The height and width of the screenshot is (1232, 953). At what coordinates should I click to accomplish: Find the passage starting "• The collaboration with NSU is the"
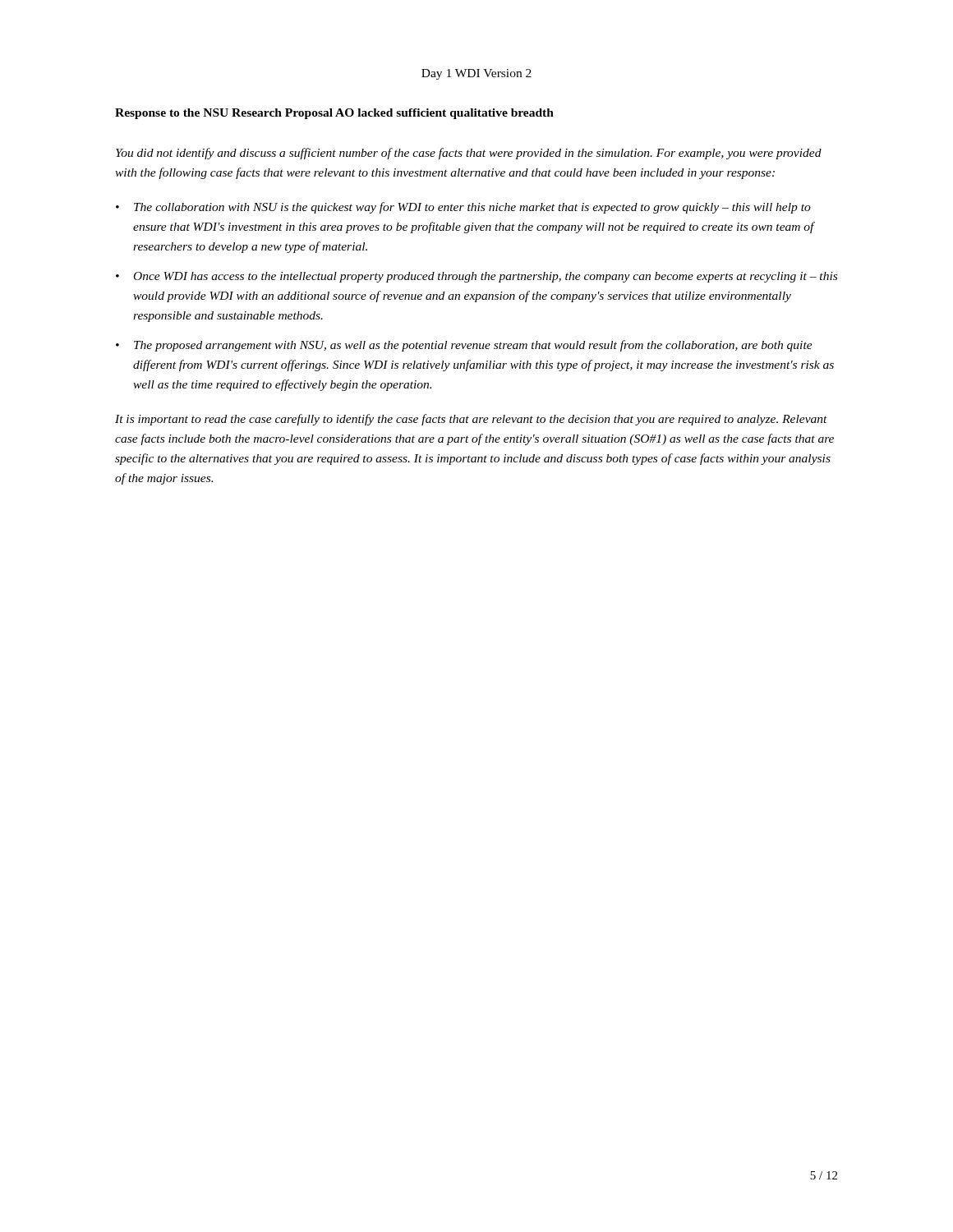[x=476, y=227]
